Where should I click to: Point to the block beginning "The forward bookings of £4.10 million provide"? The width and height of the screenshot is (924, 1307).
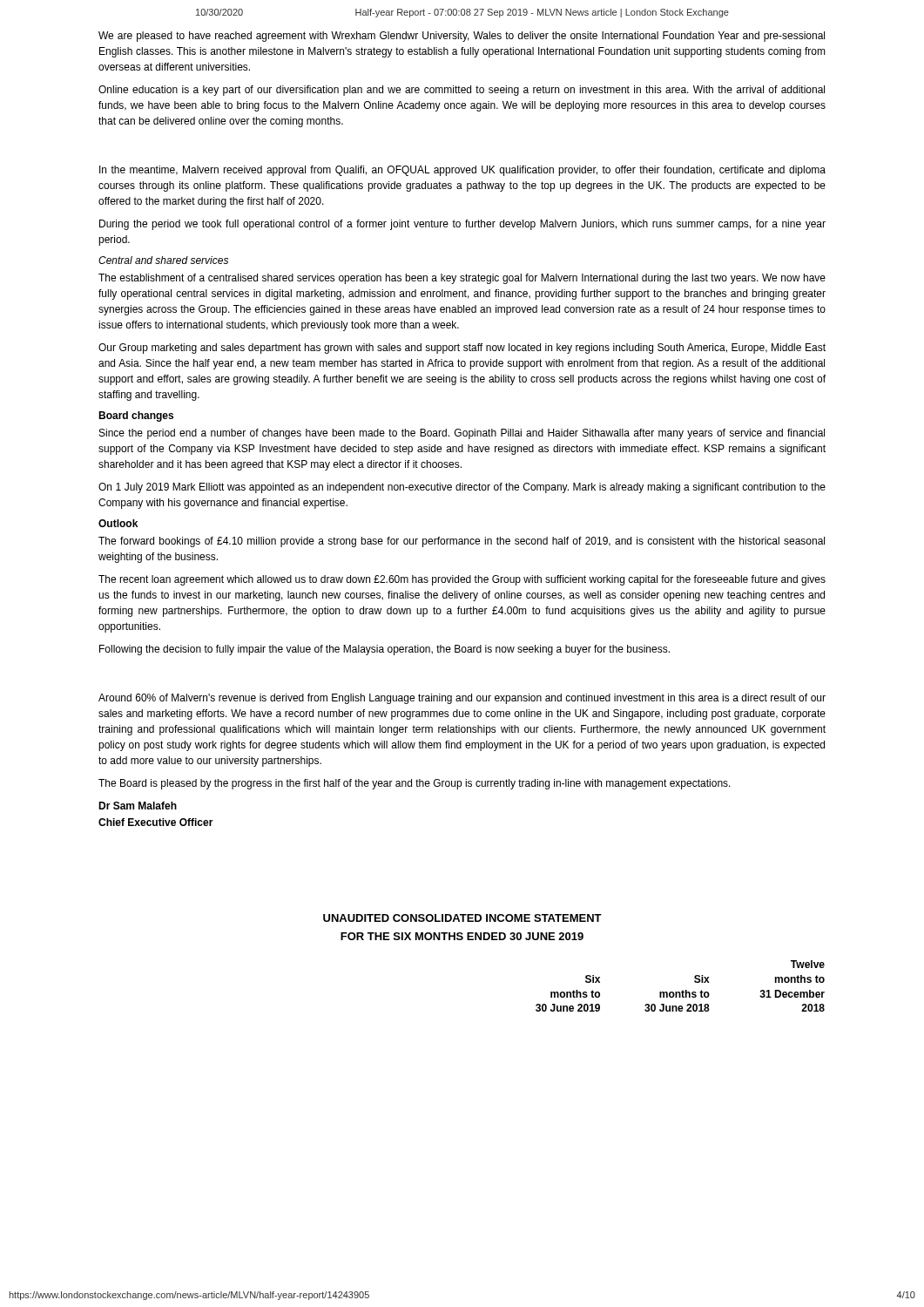coord(462,549)
